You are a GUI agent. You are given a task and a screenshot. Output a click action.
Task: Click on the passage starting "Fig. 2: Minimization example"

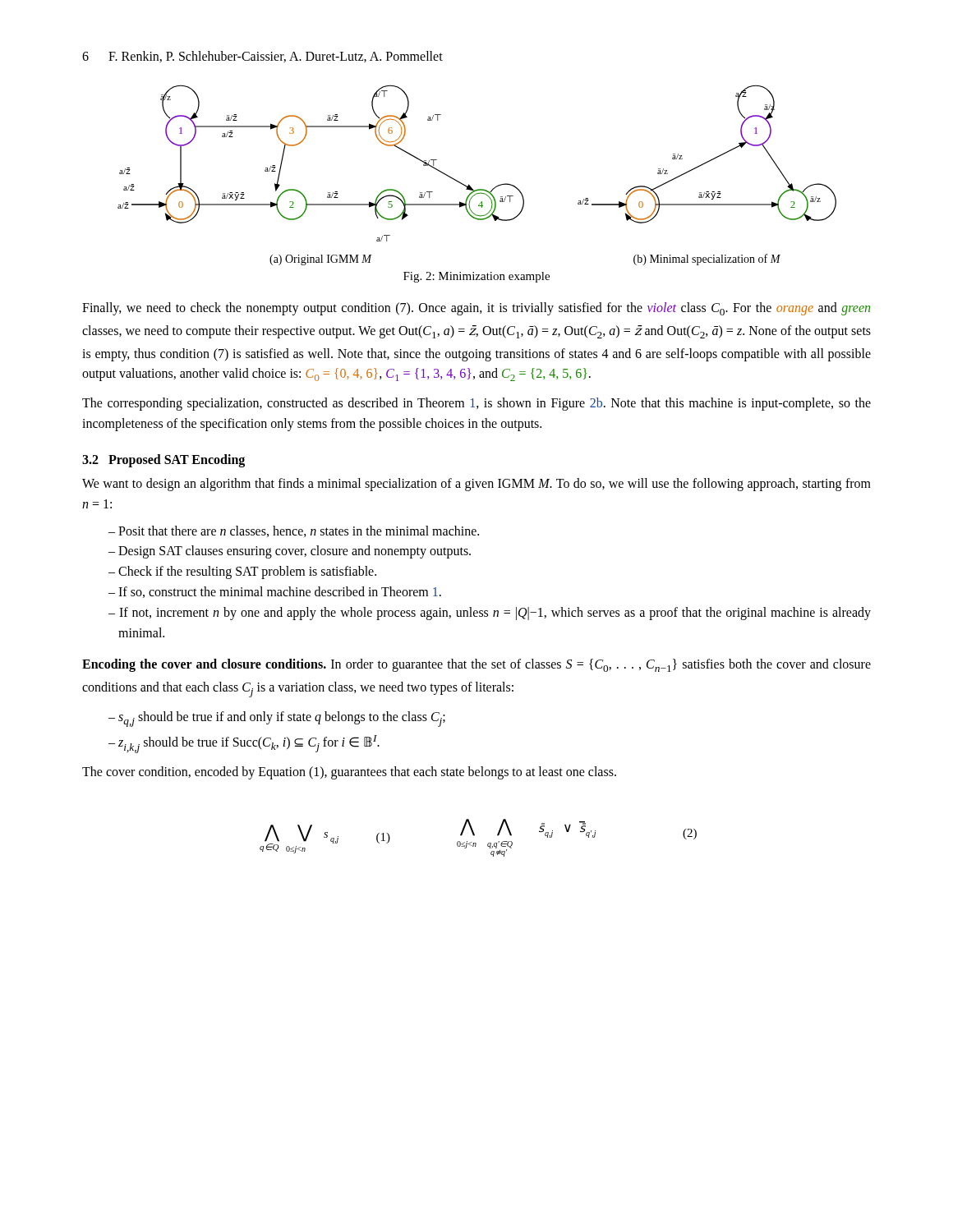point(476,276)
